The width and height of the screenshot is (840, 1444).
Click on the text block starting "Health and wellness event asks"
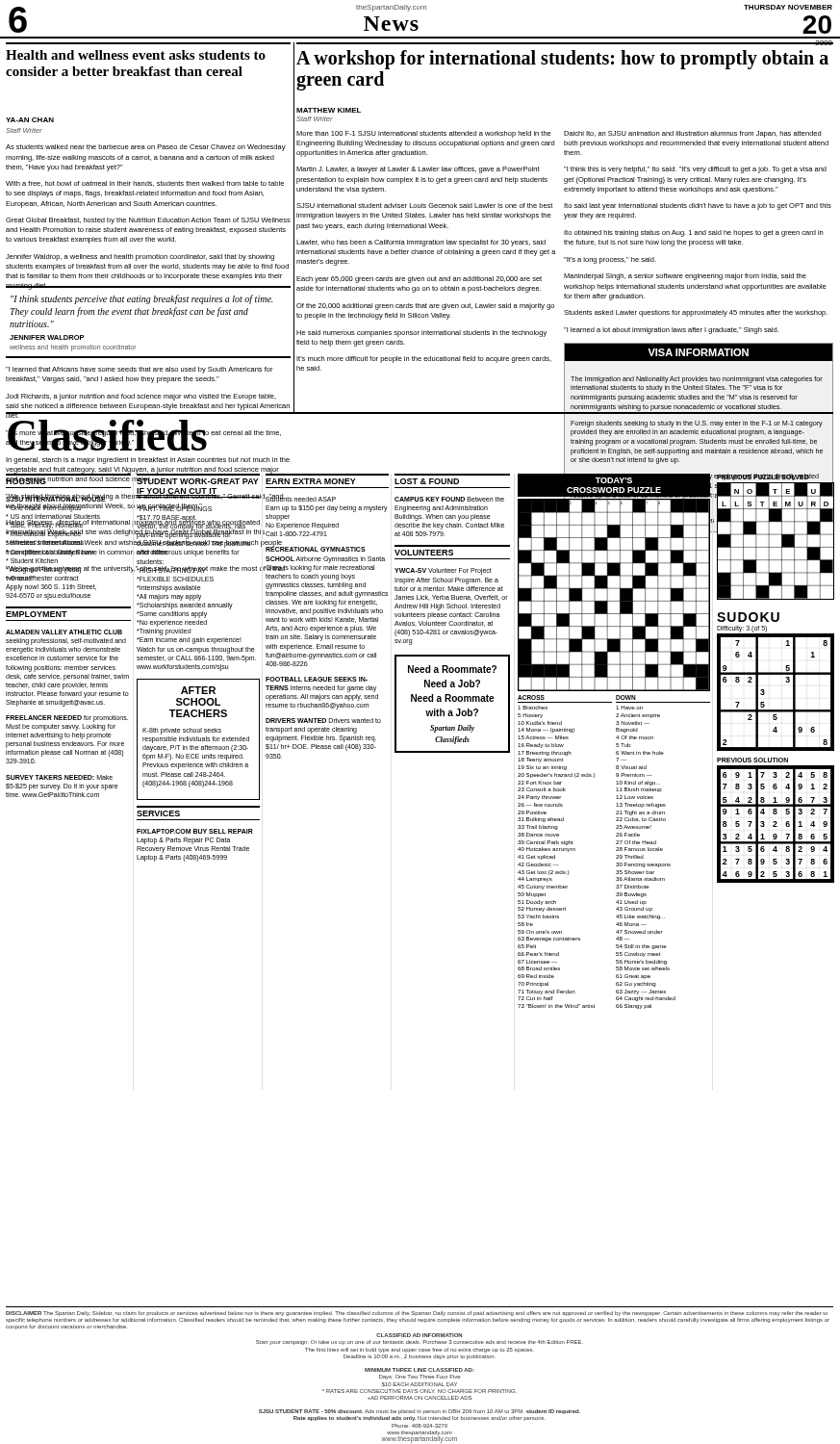tap(148, 61)
